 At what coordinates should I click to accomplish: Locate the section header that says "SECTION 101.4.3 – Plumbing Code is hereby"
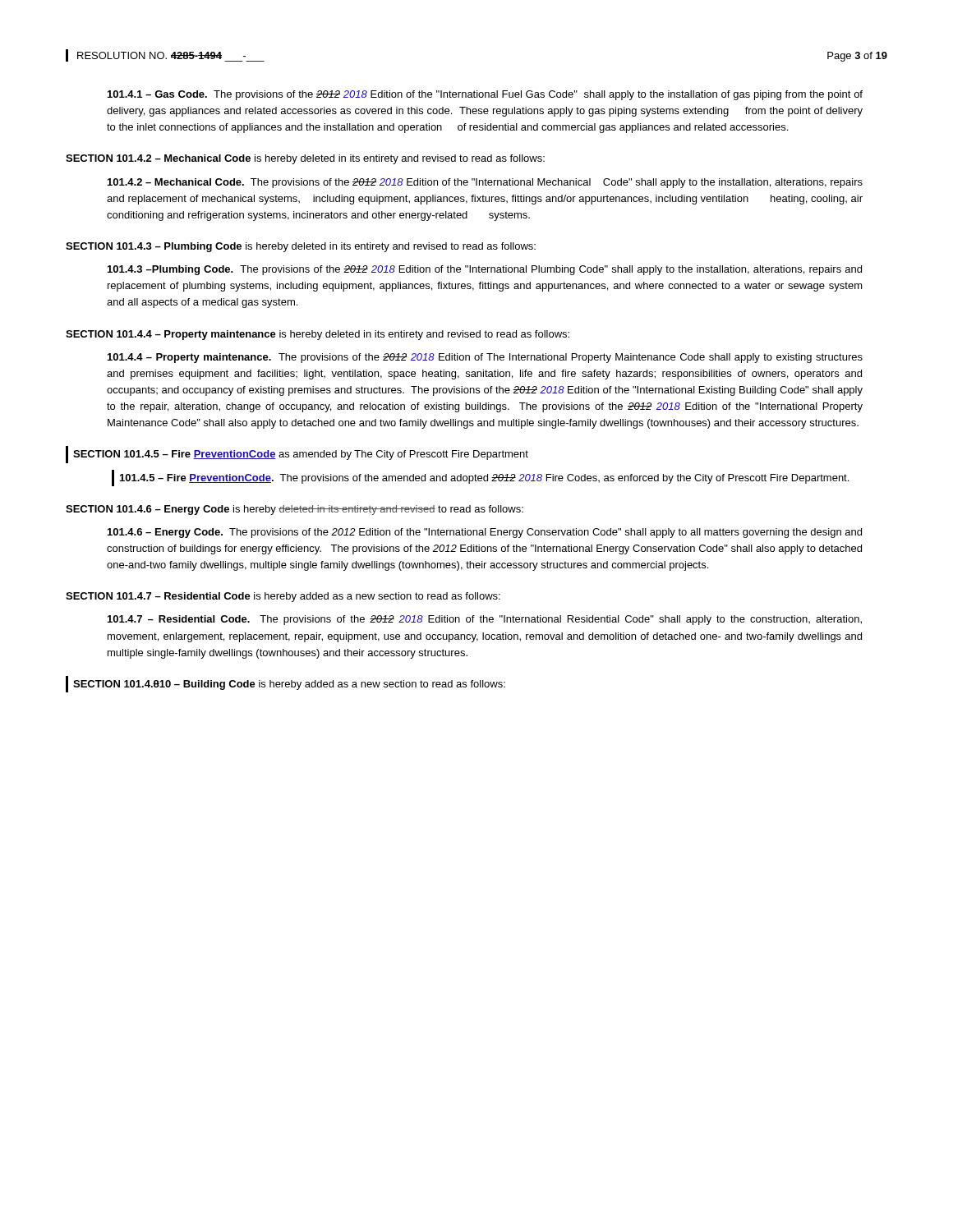301,246
